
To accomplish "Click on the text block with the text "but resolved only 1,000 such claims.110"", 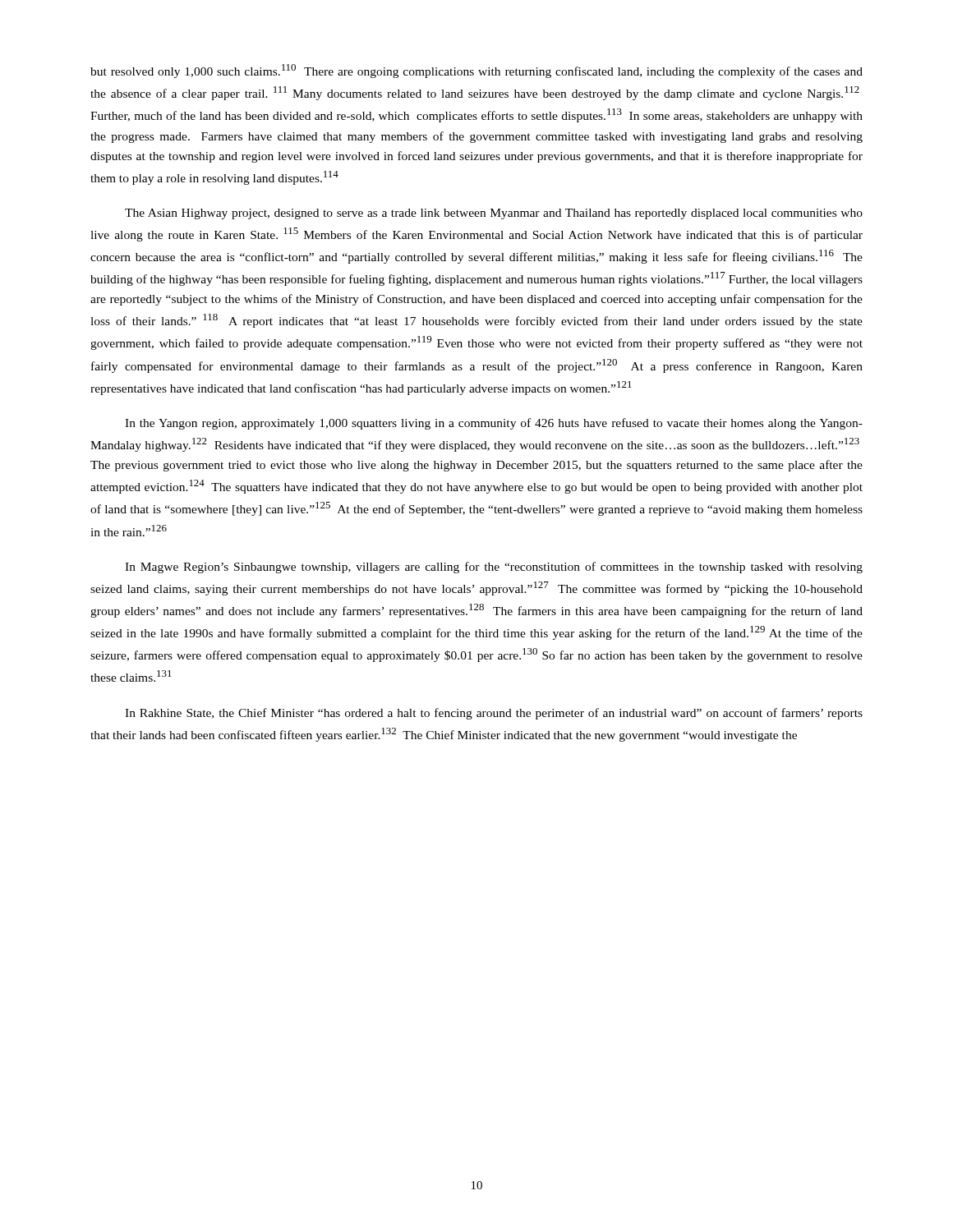I will (x=476, y=124).
